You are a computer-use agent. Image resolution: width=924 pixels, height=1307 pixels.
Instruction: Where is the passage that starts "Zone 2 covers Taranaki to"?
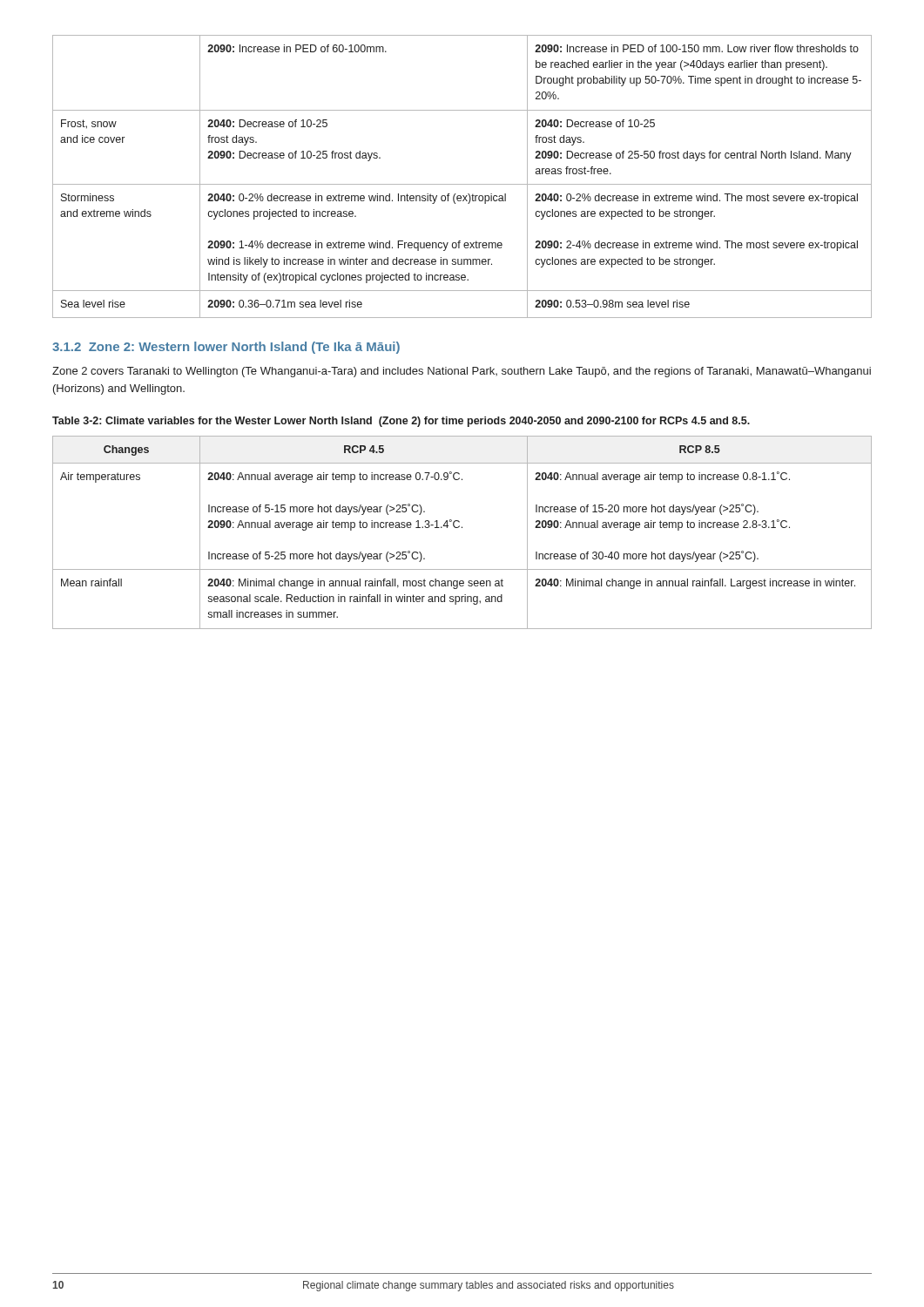pyautogui.click(x=462, y=379)
